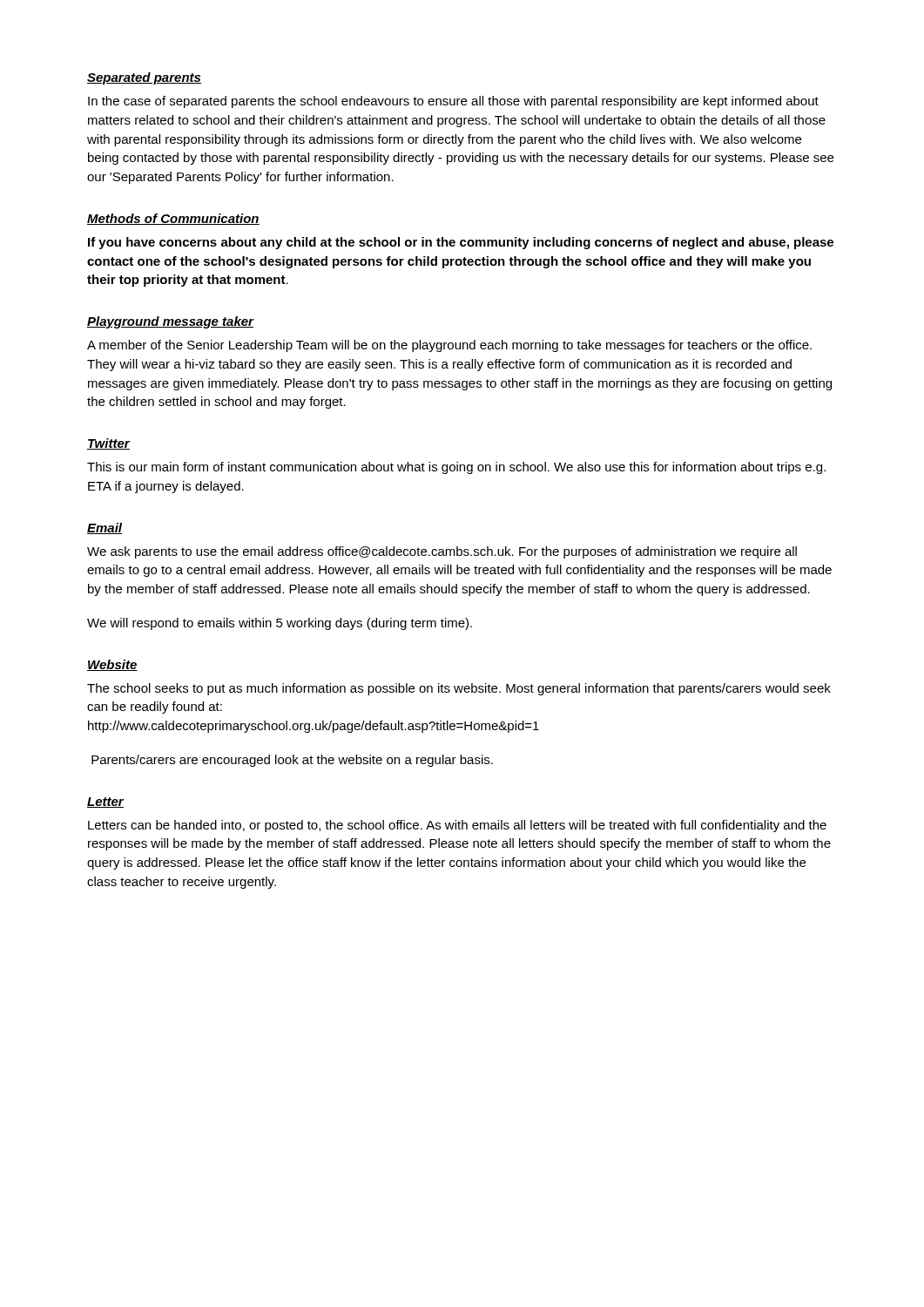Find the text block with the text "A member of the Senior Leadership Team will"
Viewport: 924px width, 1307px height.
coord(460,373)
